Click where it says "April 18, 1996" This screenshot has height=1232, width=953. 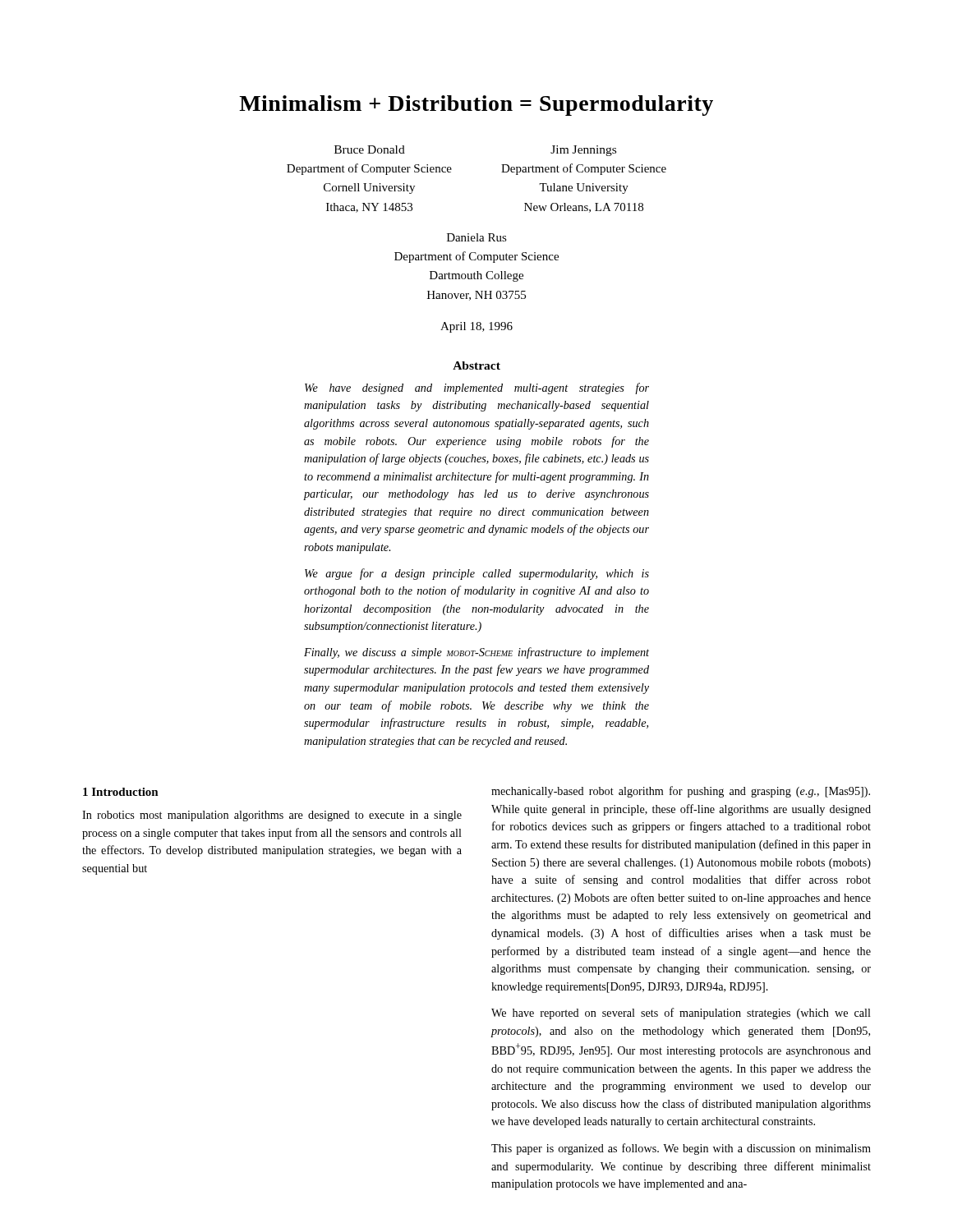tap(476, 326)
